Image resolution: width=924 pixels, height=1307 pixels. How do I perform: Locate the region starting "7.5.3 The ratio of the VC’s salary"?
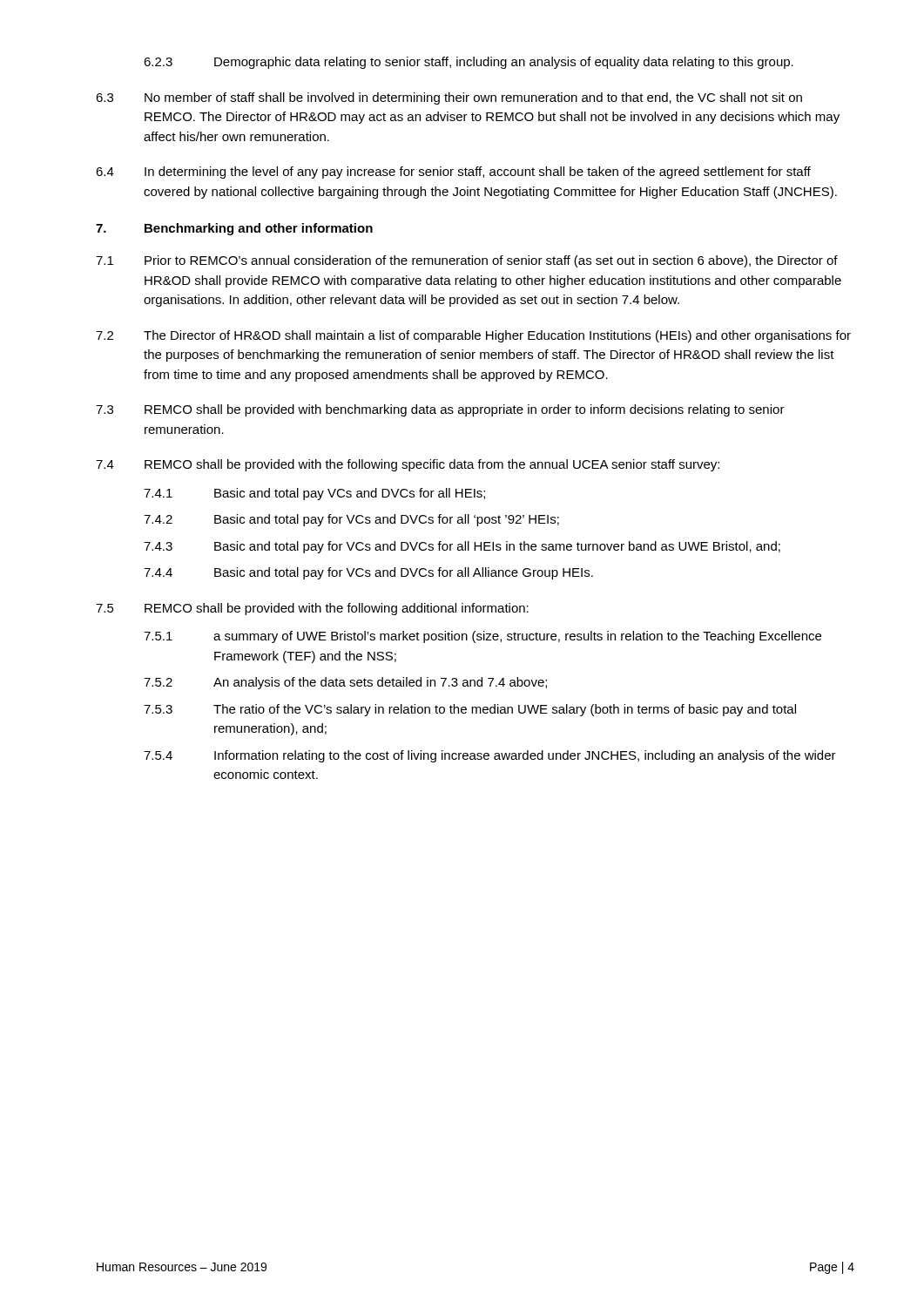click(499, 719)
